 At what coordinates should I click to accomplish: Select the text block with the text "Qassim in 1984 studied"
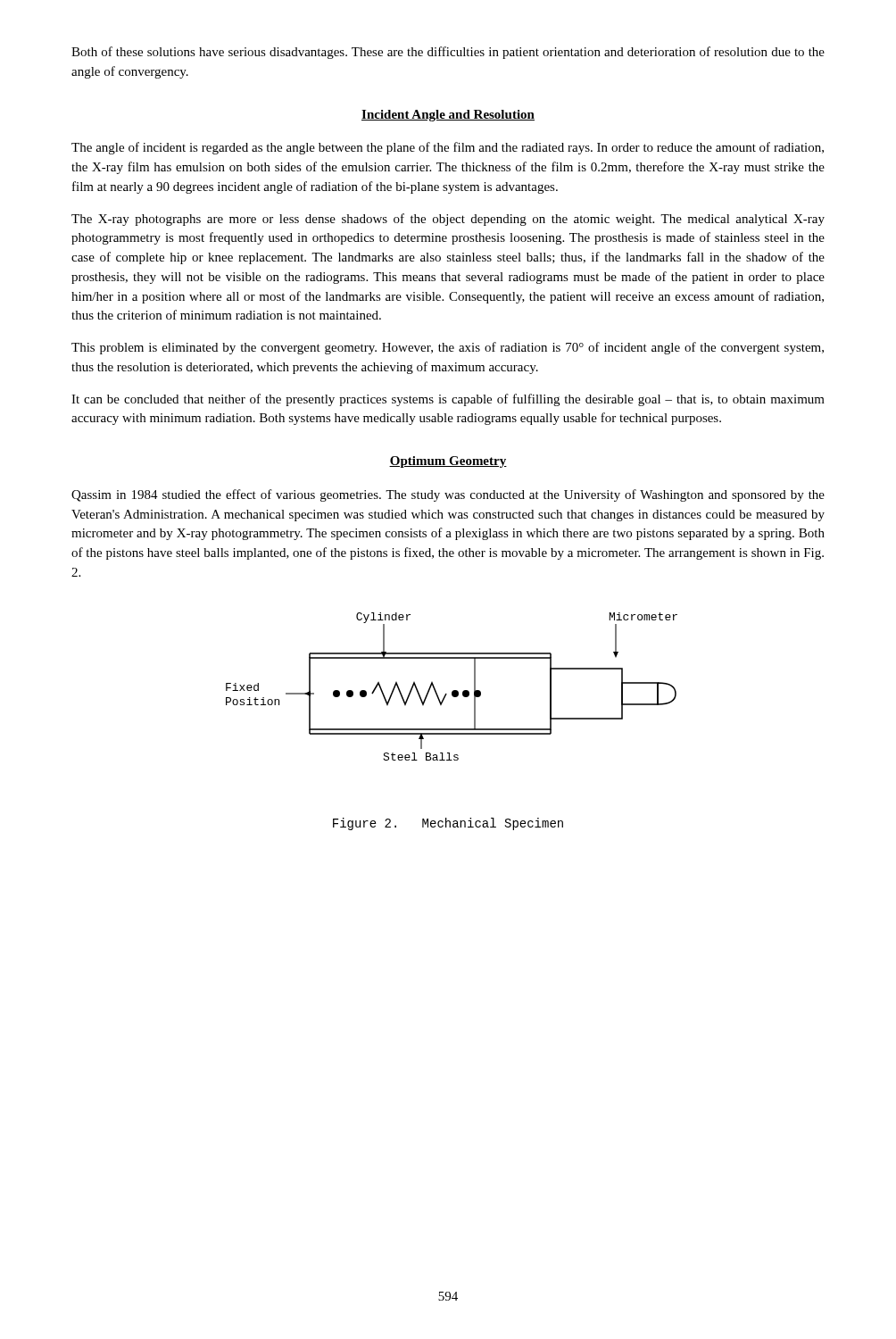[448, 533]
